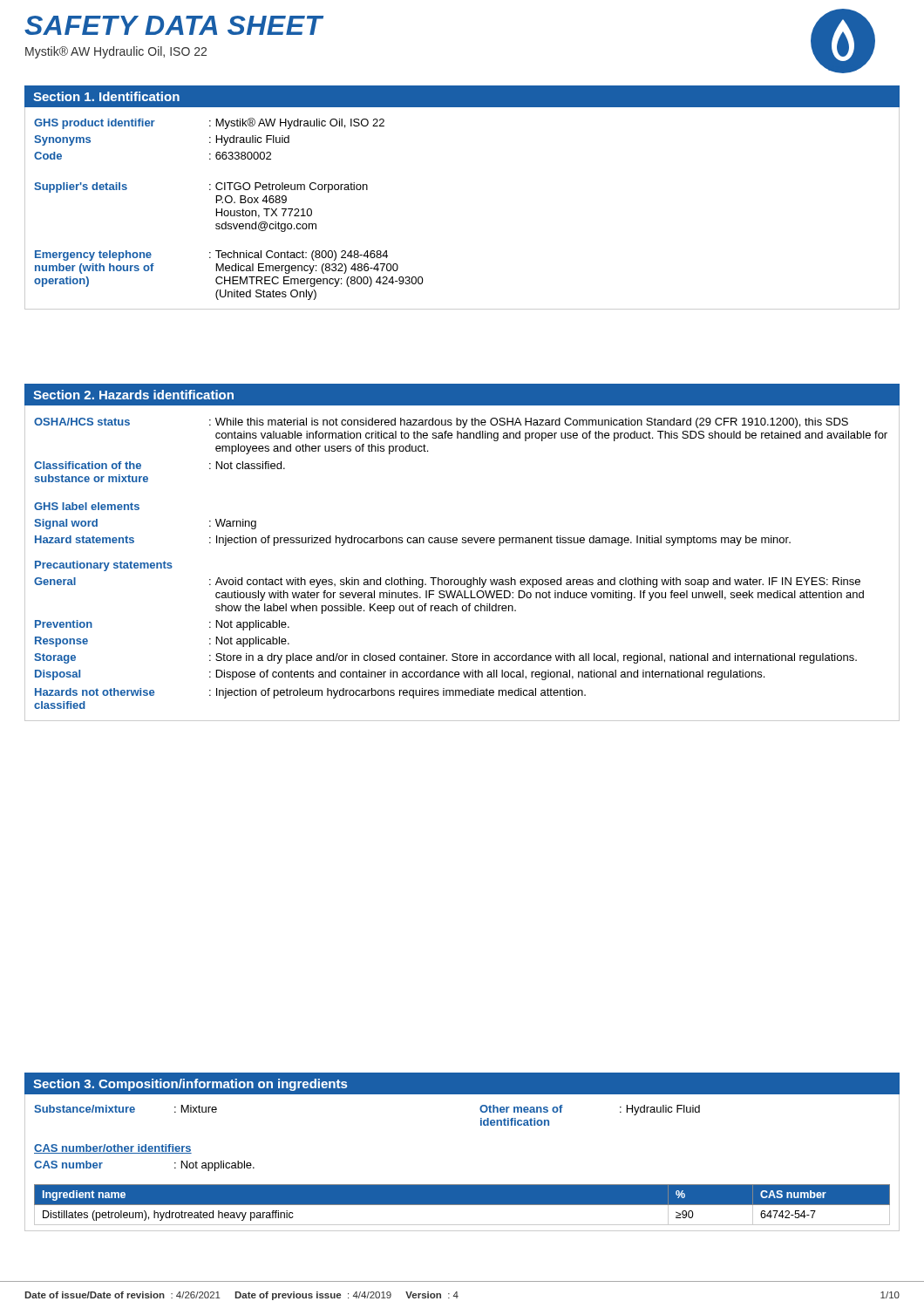
Task: Find the block on this page that starts "Disposal : Dispose of"
Action: 462,674
